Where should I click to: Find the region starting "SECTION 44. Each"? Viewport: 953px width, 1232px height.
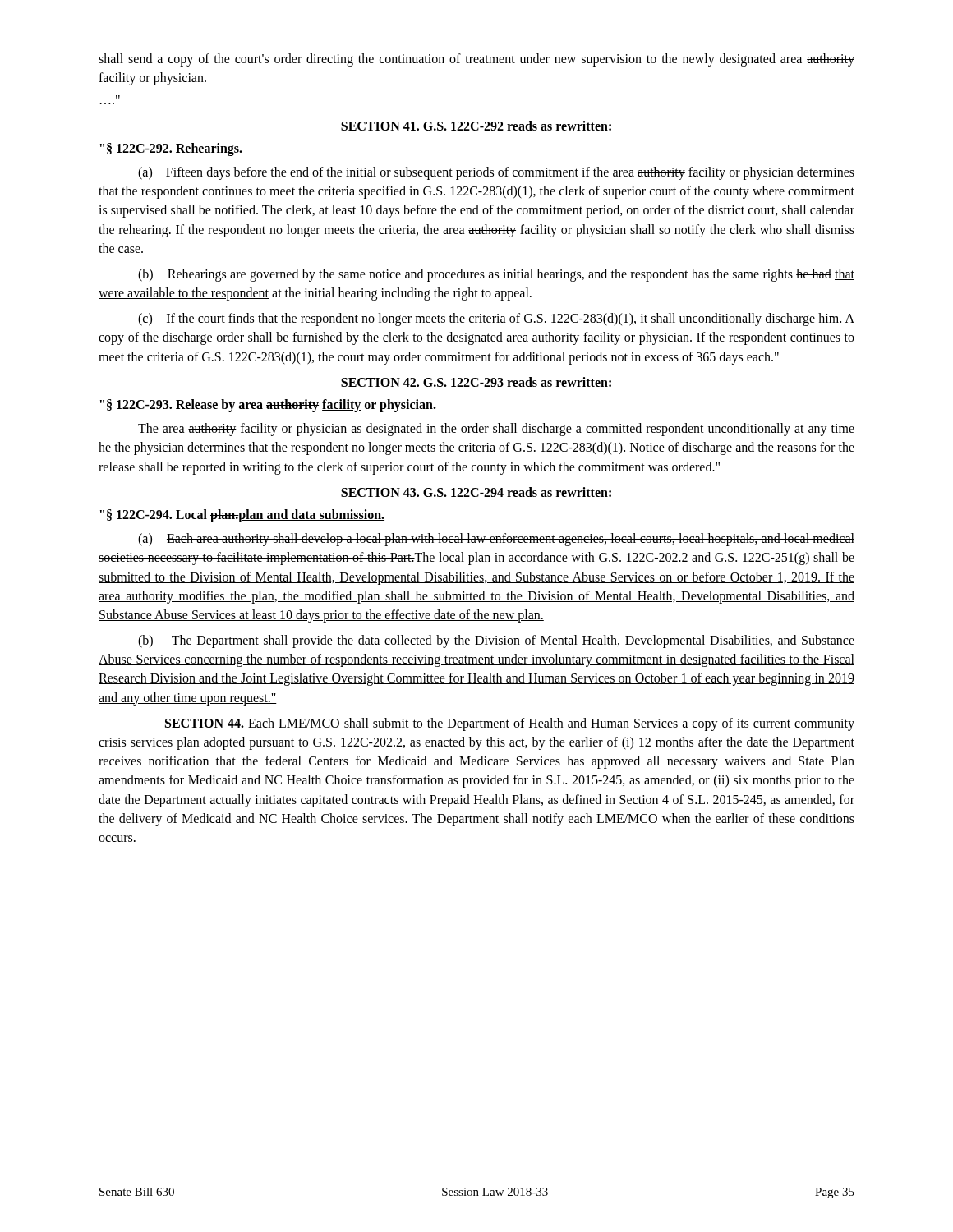point(476,780)
